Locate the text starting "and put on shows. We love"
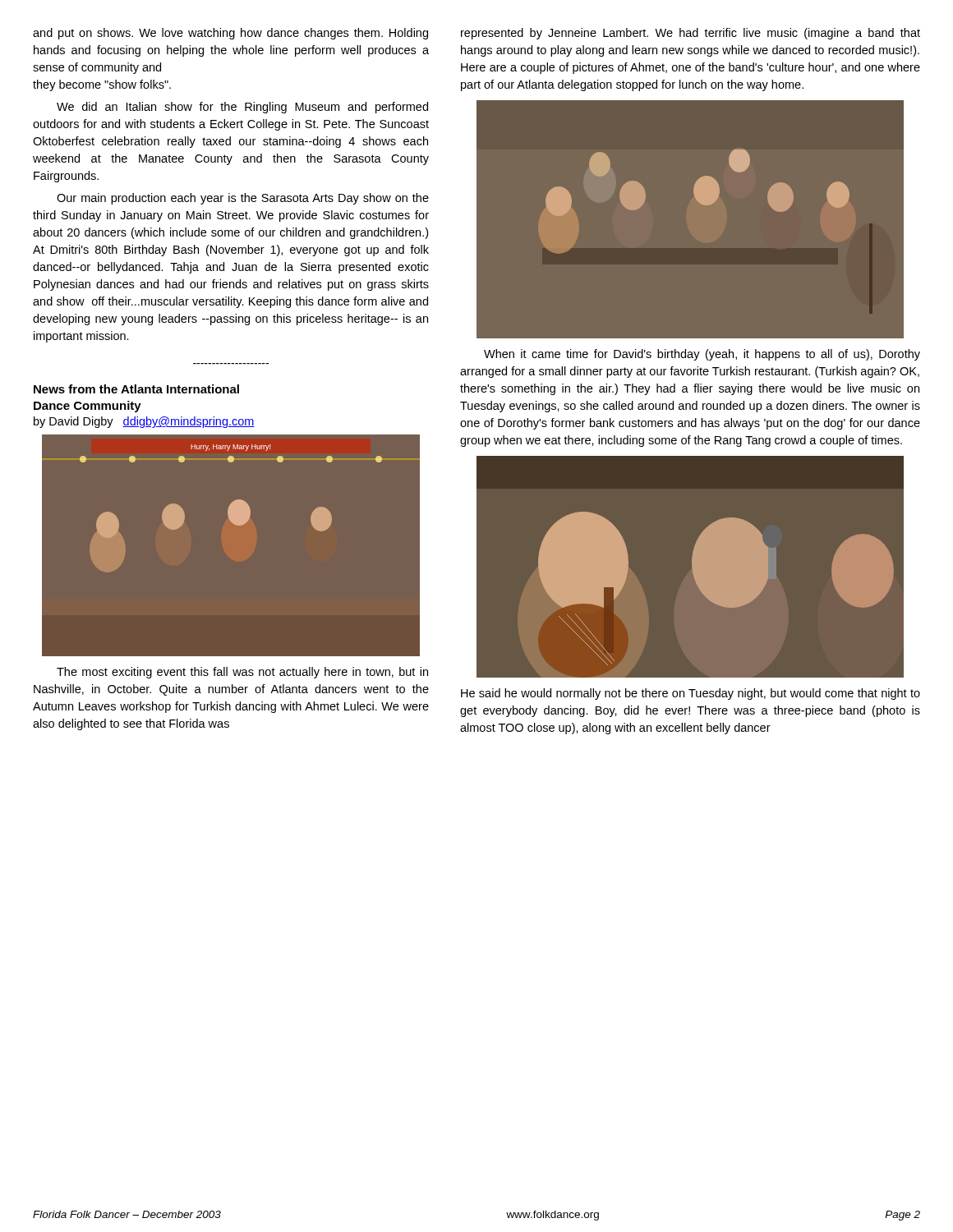 pyautogui.click(x=231, y=185)
